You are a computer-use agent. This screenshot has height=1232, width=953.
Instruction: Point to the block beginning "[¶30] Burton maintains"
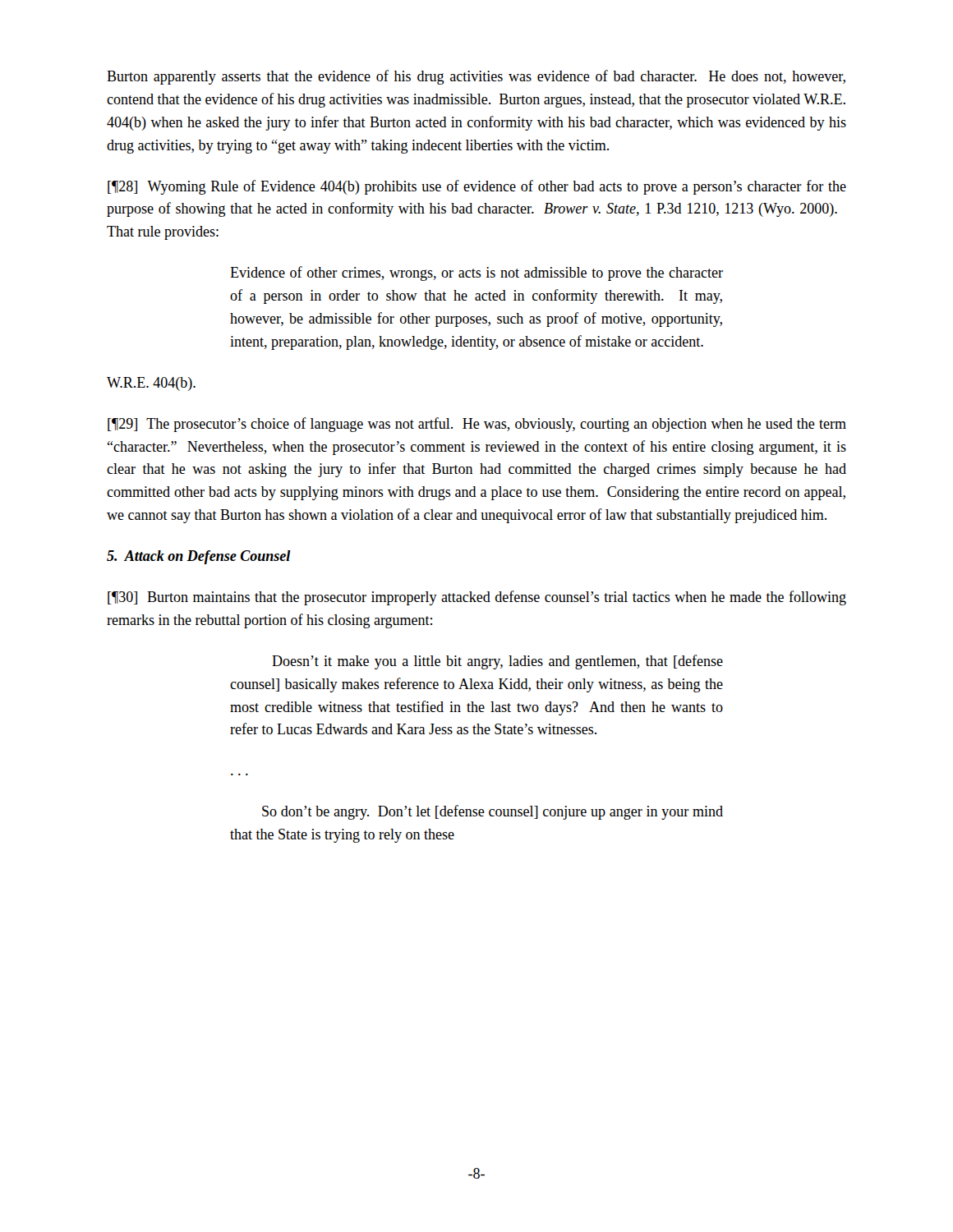tap(476, 609)
